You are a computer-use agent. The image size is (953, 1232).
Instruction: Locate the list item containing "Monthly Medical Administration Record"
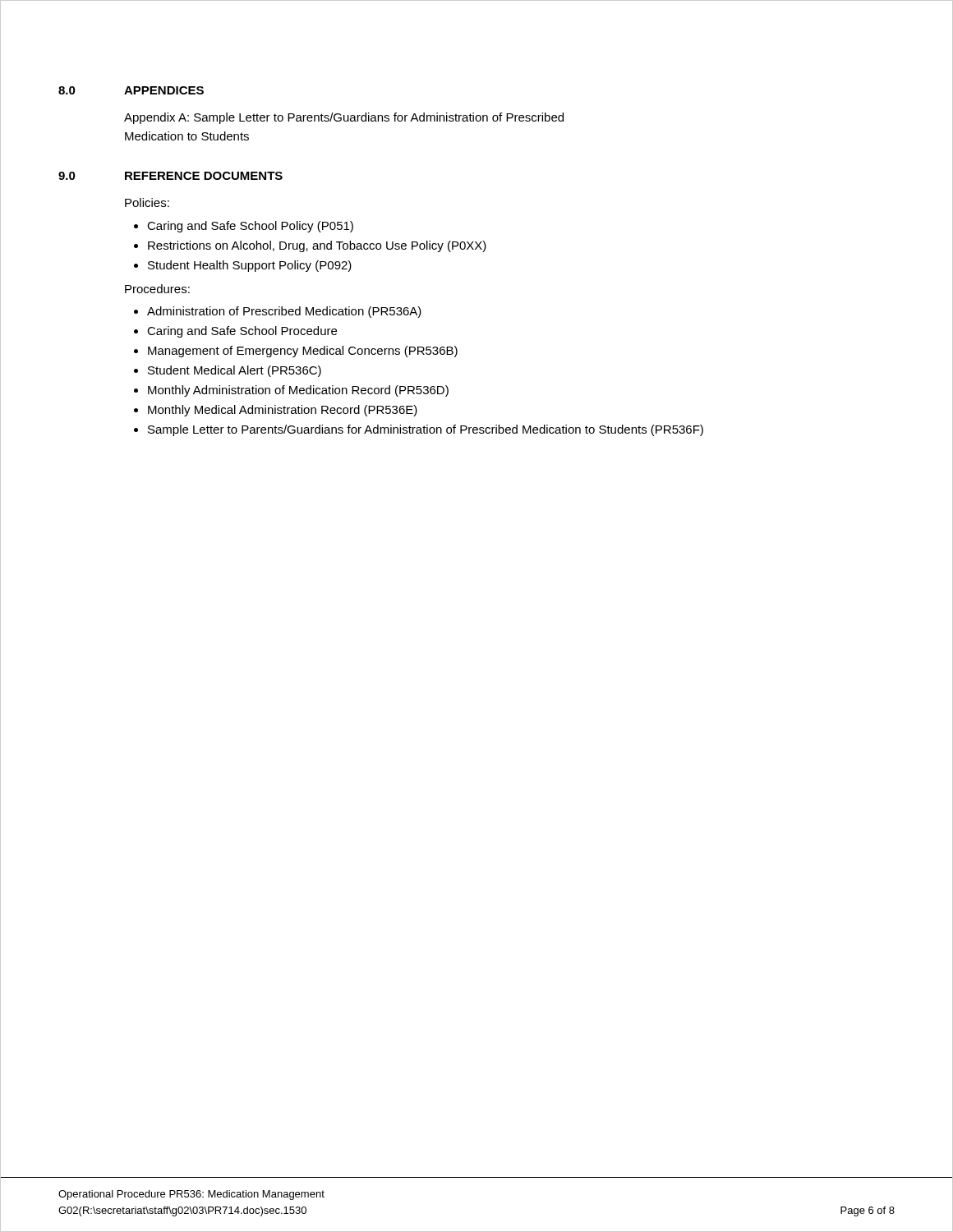[x=282, y=409]
